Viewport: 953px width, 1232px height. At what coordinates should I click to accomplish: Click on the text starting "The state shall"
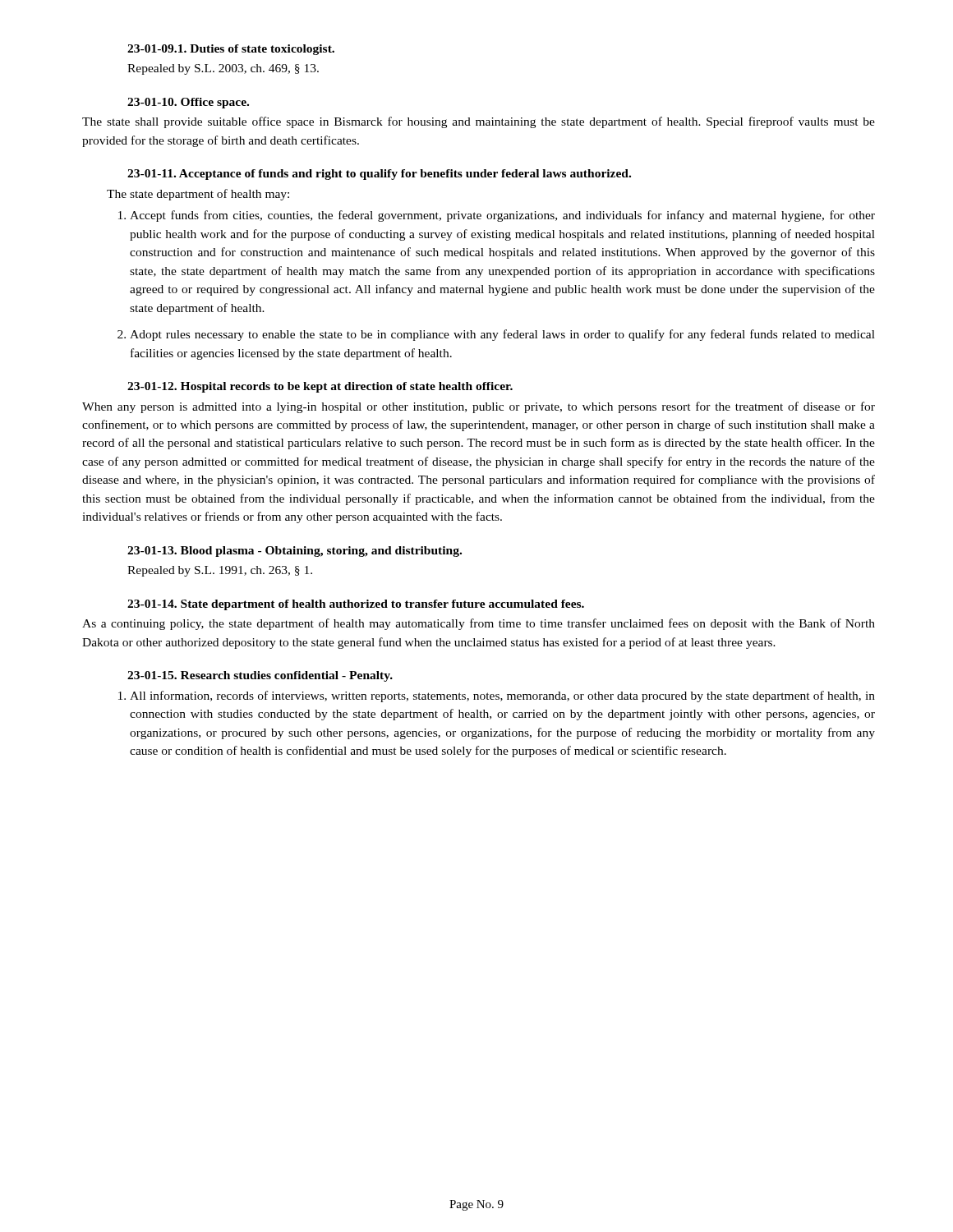pyautogui.click(x=479, y=131)
